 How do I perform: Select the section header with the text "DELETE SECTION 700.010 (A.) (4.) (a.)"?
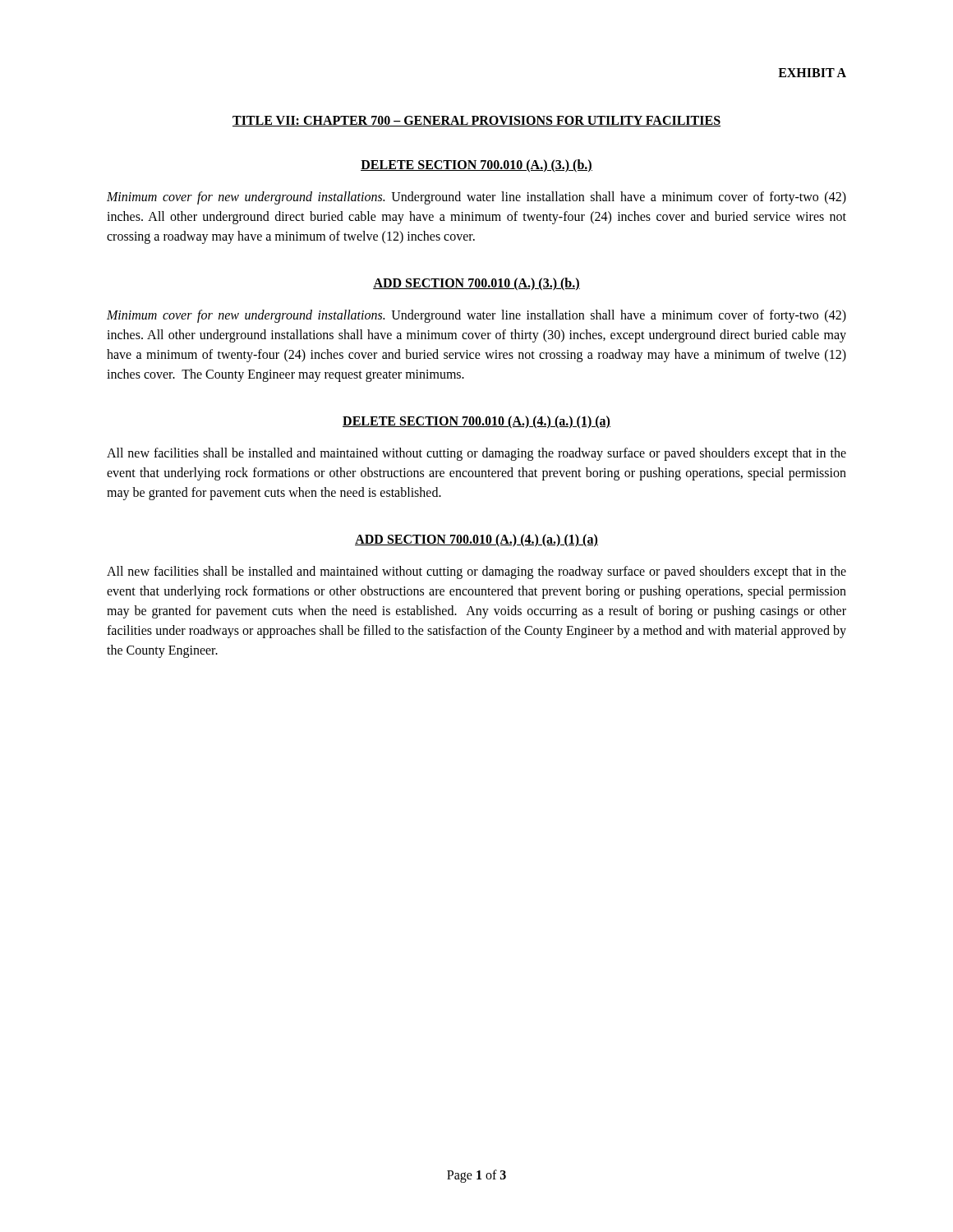[476, 421]
